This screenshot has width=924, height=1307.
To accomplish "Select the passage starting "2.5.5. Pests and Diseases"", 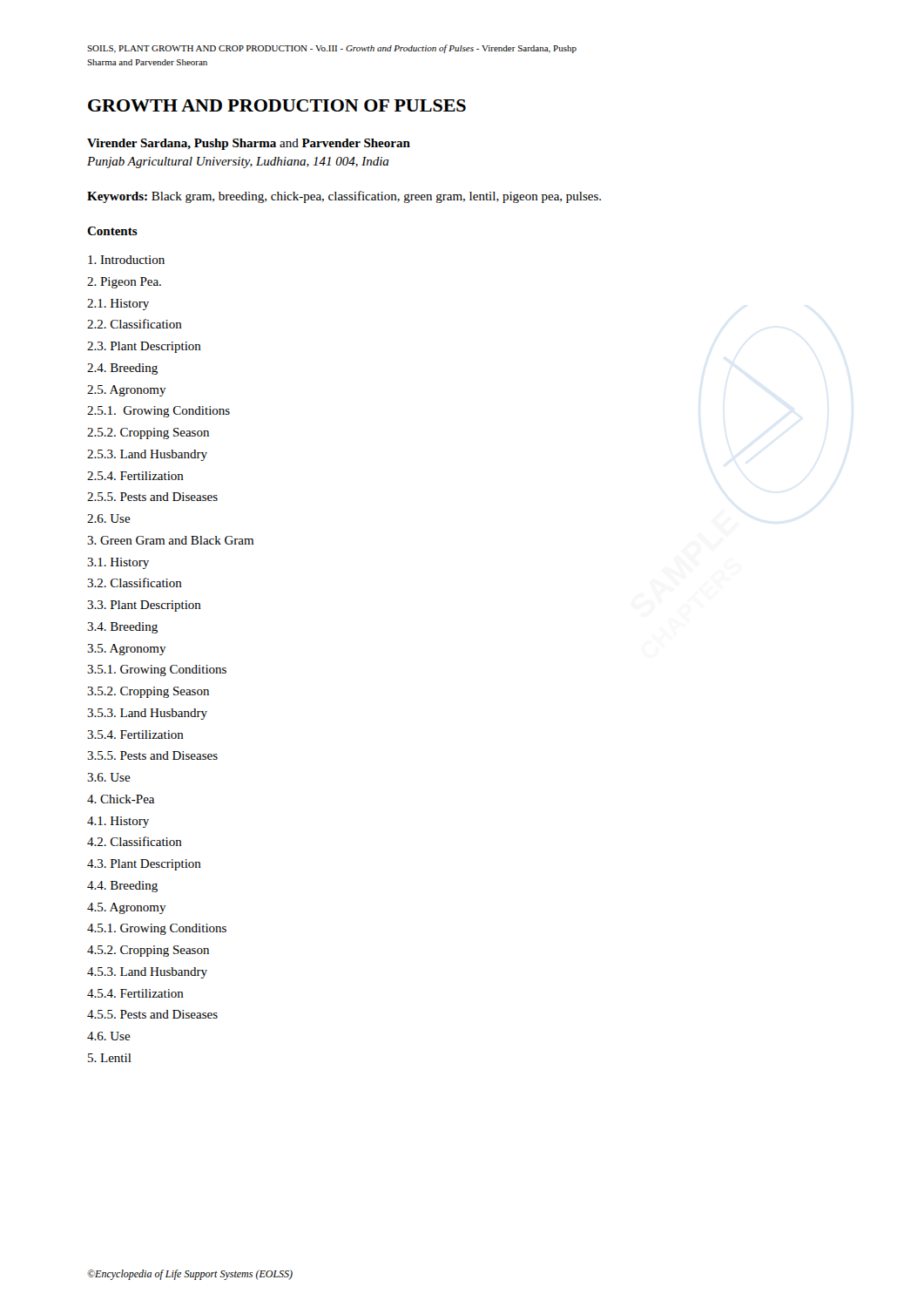I will (152, 497).
